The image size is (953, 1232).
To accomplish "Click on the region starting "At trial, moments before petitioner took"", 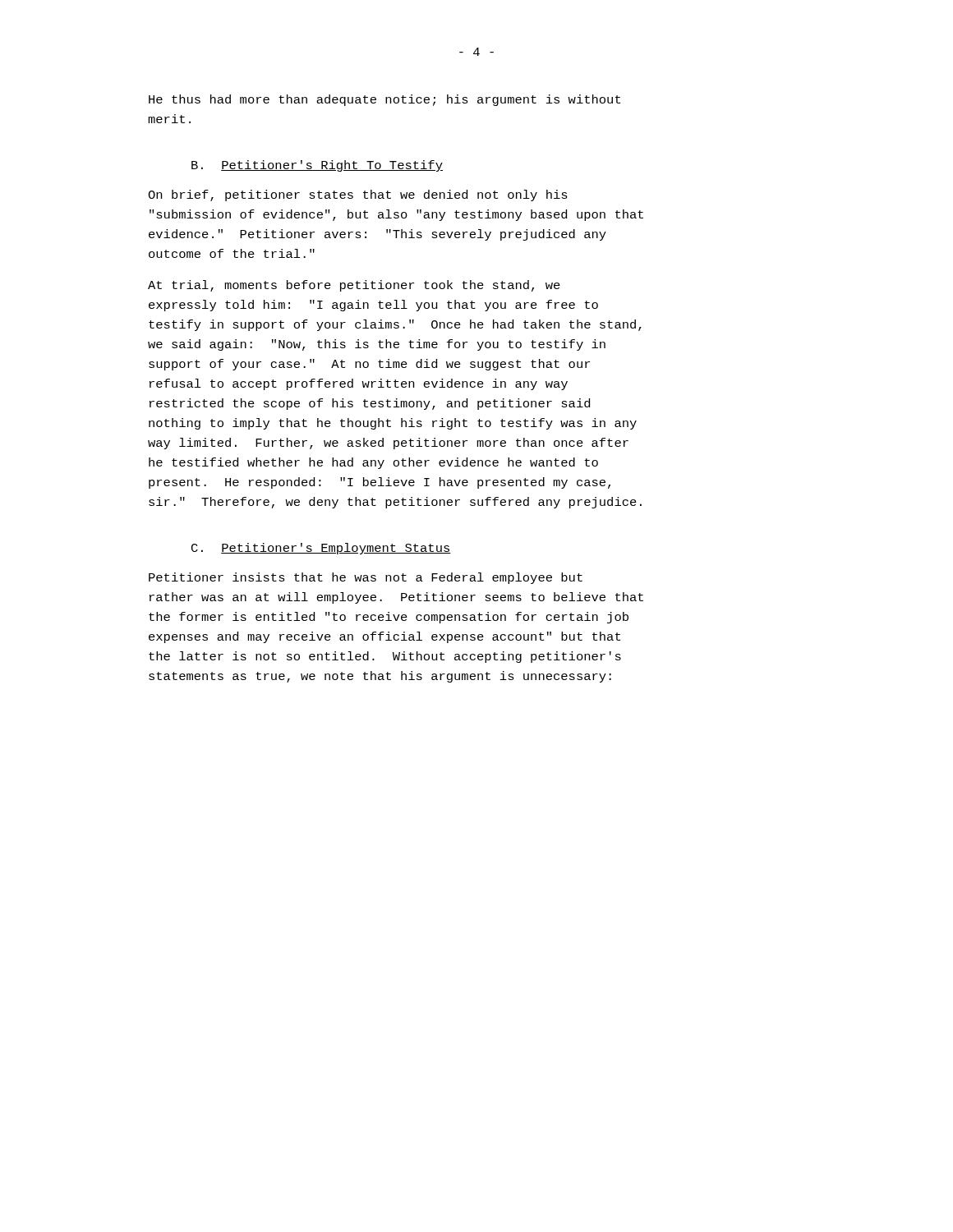I will coord(476,394).
